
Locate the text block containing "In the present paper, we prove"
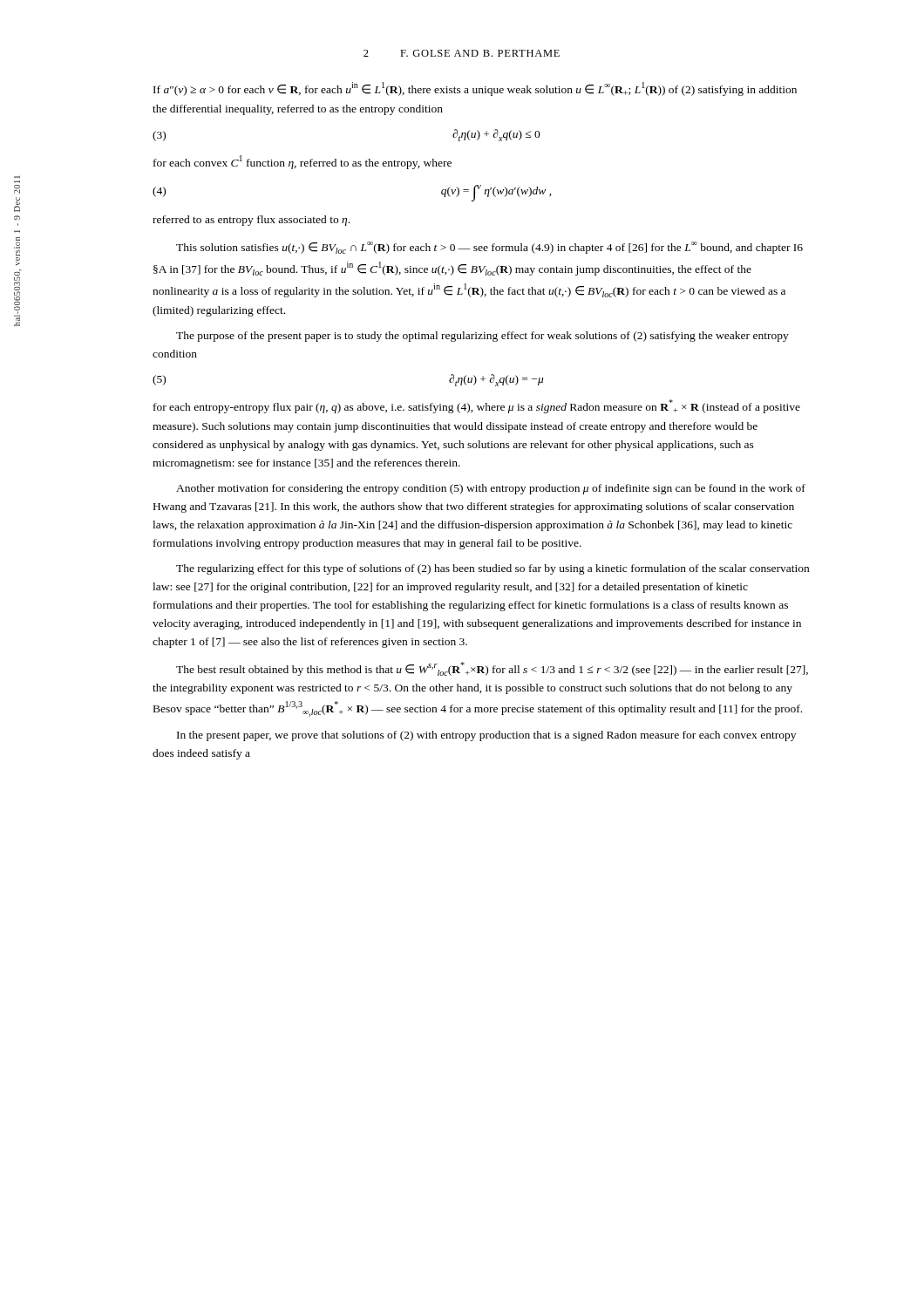pyautogui.click(x=474, y=744)
